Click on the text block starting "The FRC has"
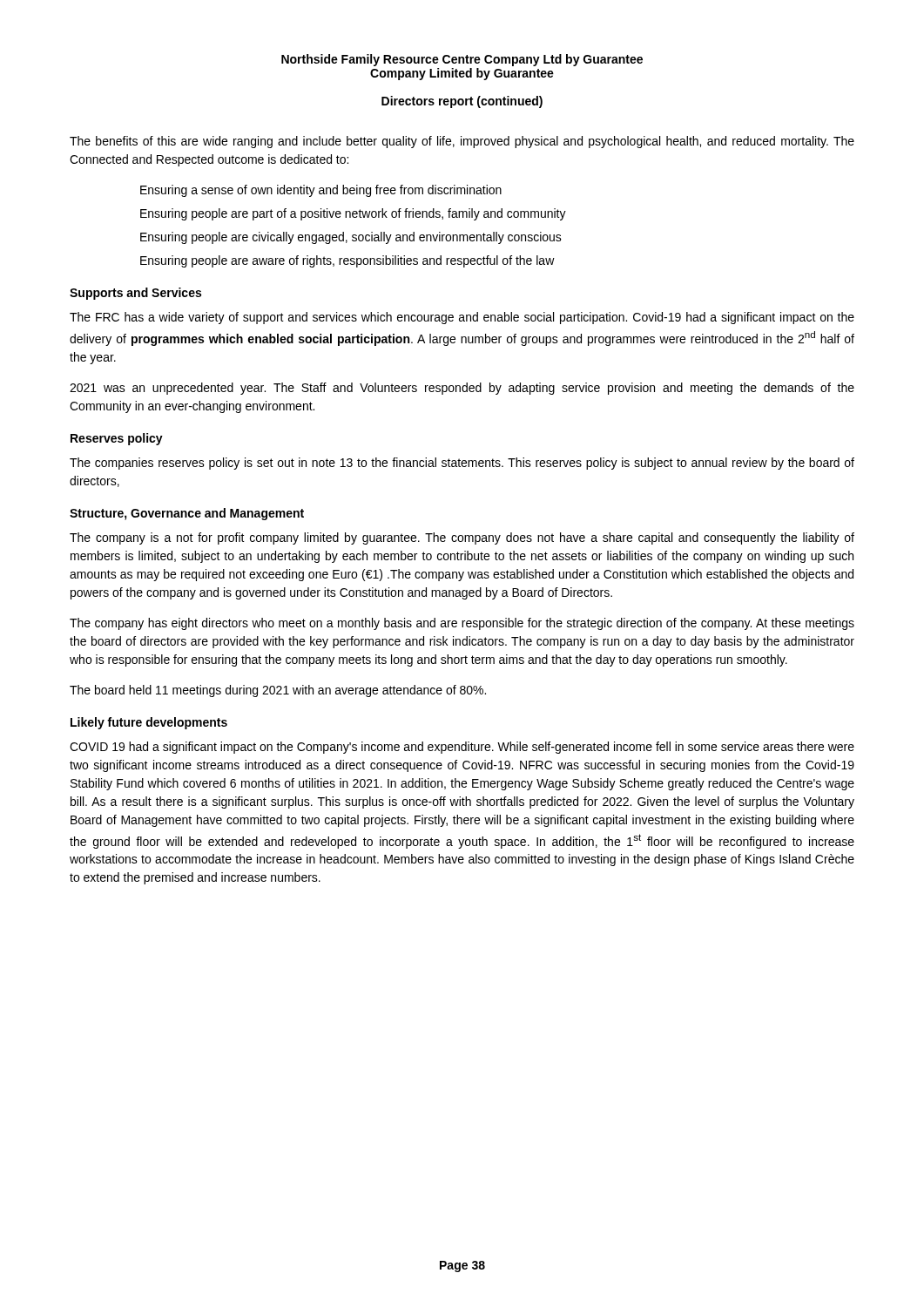This screenshot has height=1307, width=924. click(x=462, y=337)
